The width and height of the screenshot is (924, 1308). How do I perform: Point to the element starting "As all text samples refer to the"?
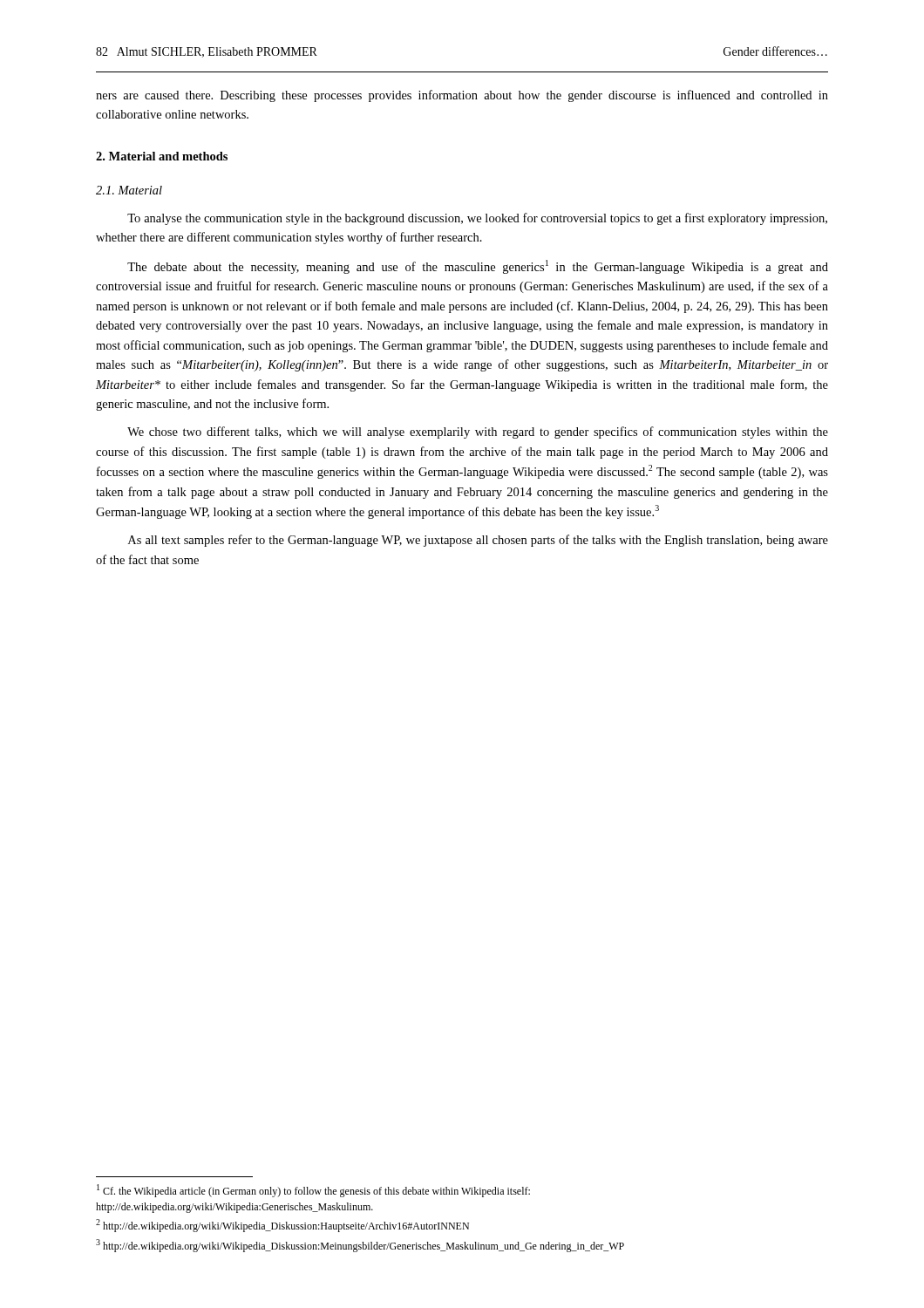[x=462, y=550]
